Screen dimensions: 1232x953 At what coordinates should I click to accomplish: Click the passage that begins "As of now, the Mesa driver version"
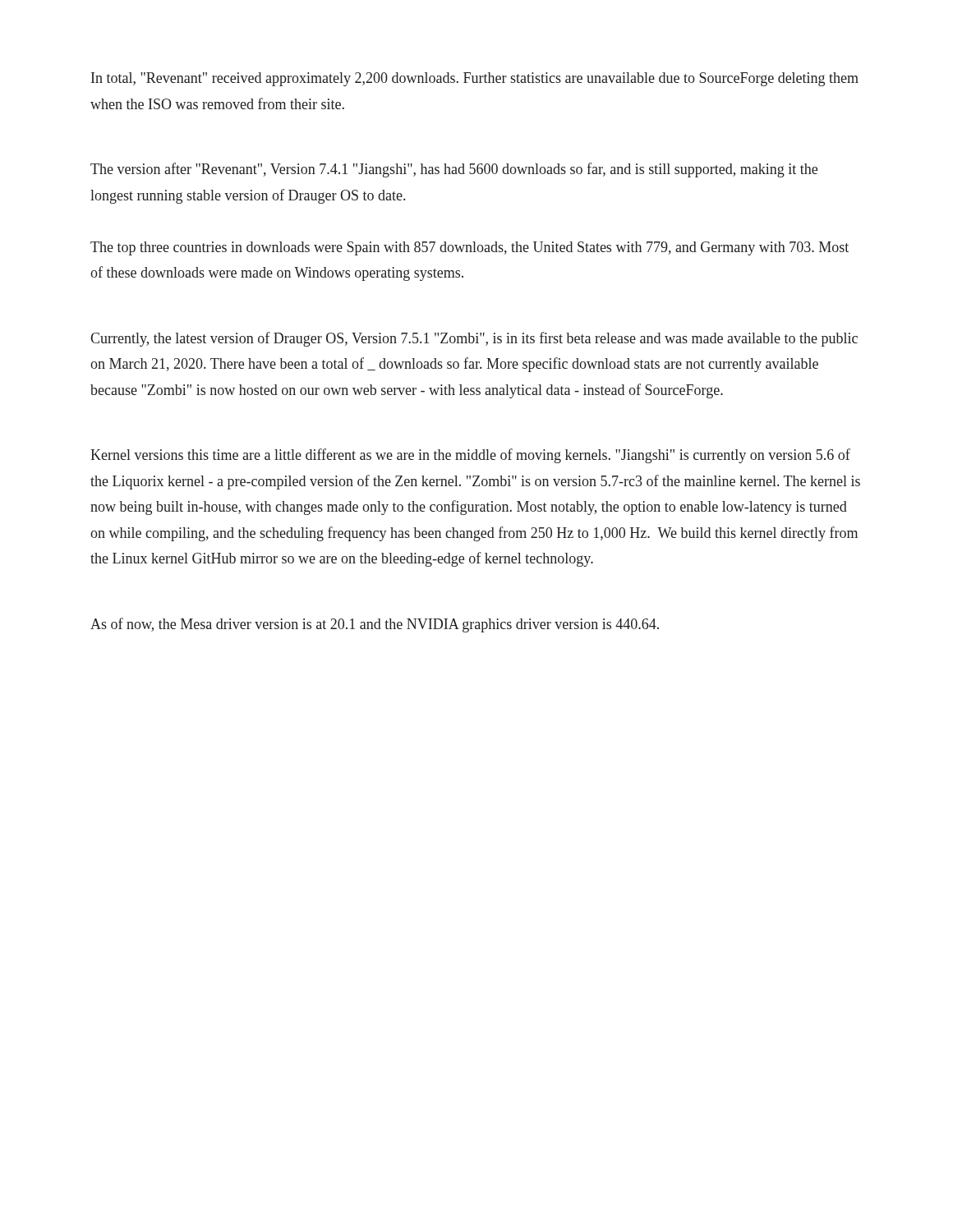click(375, 624)
